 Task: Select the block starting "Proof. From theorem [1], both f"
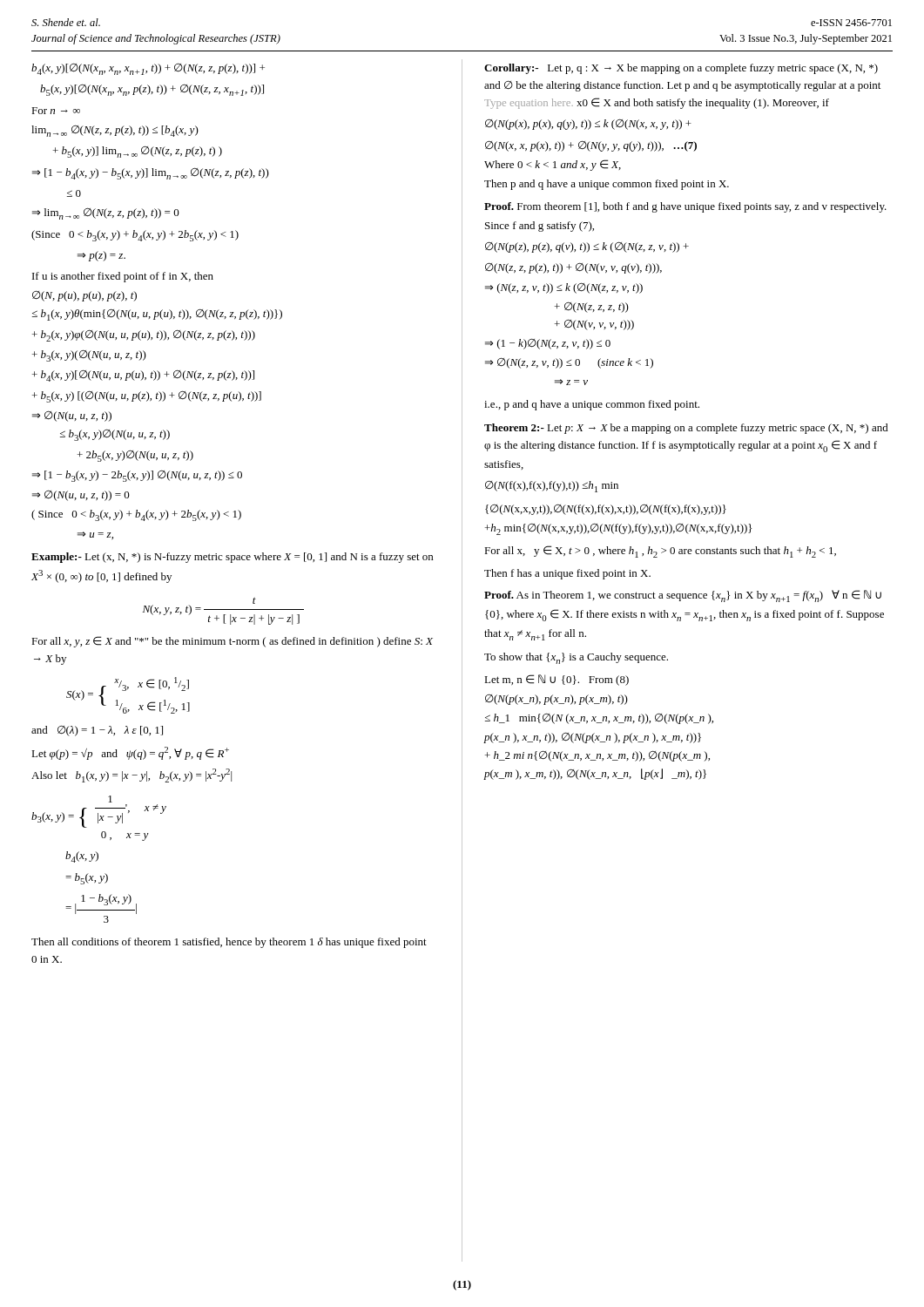(x=686, y=206)
